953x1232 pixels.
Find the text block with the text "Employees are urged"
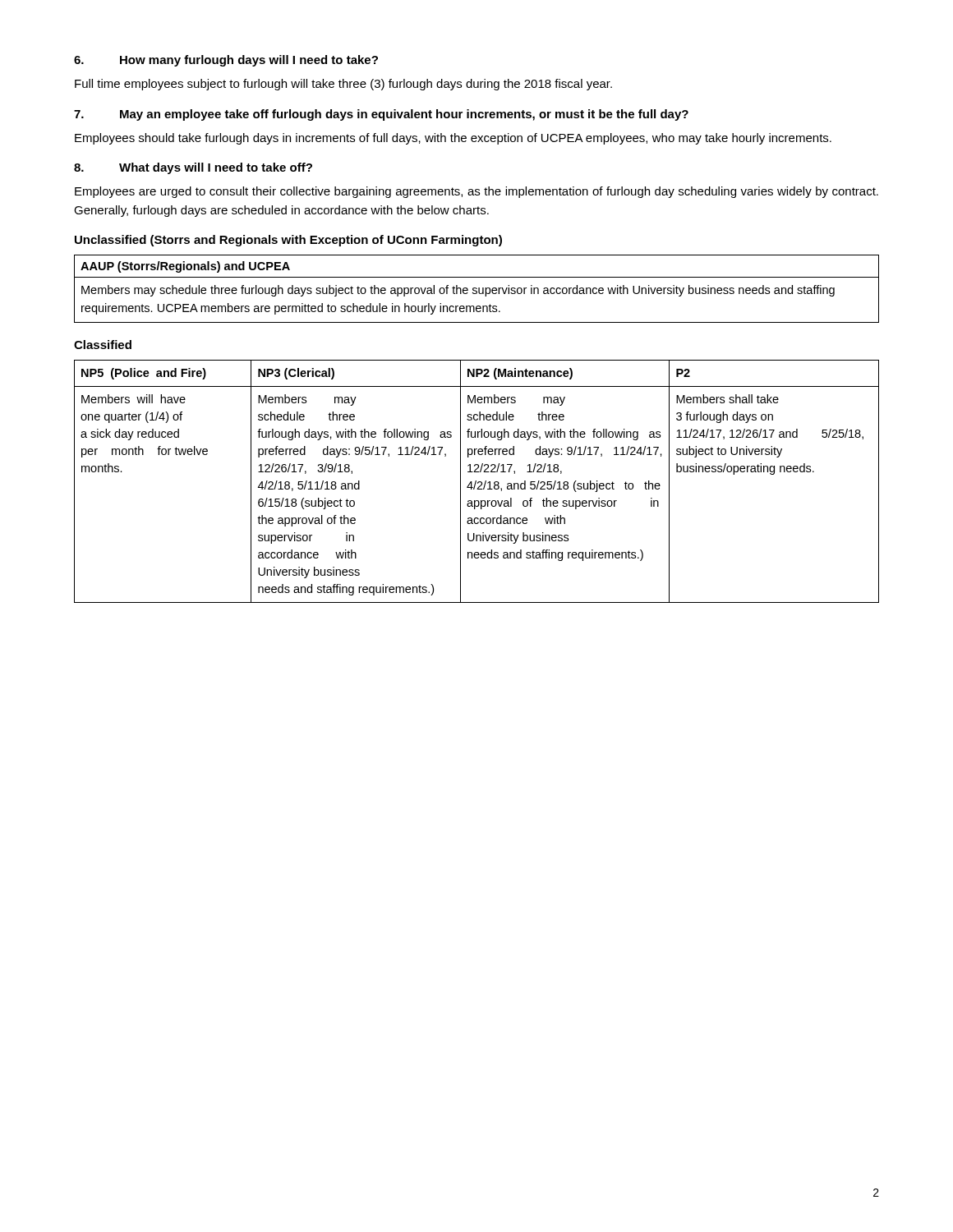coord(476,200)
